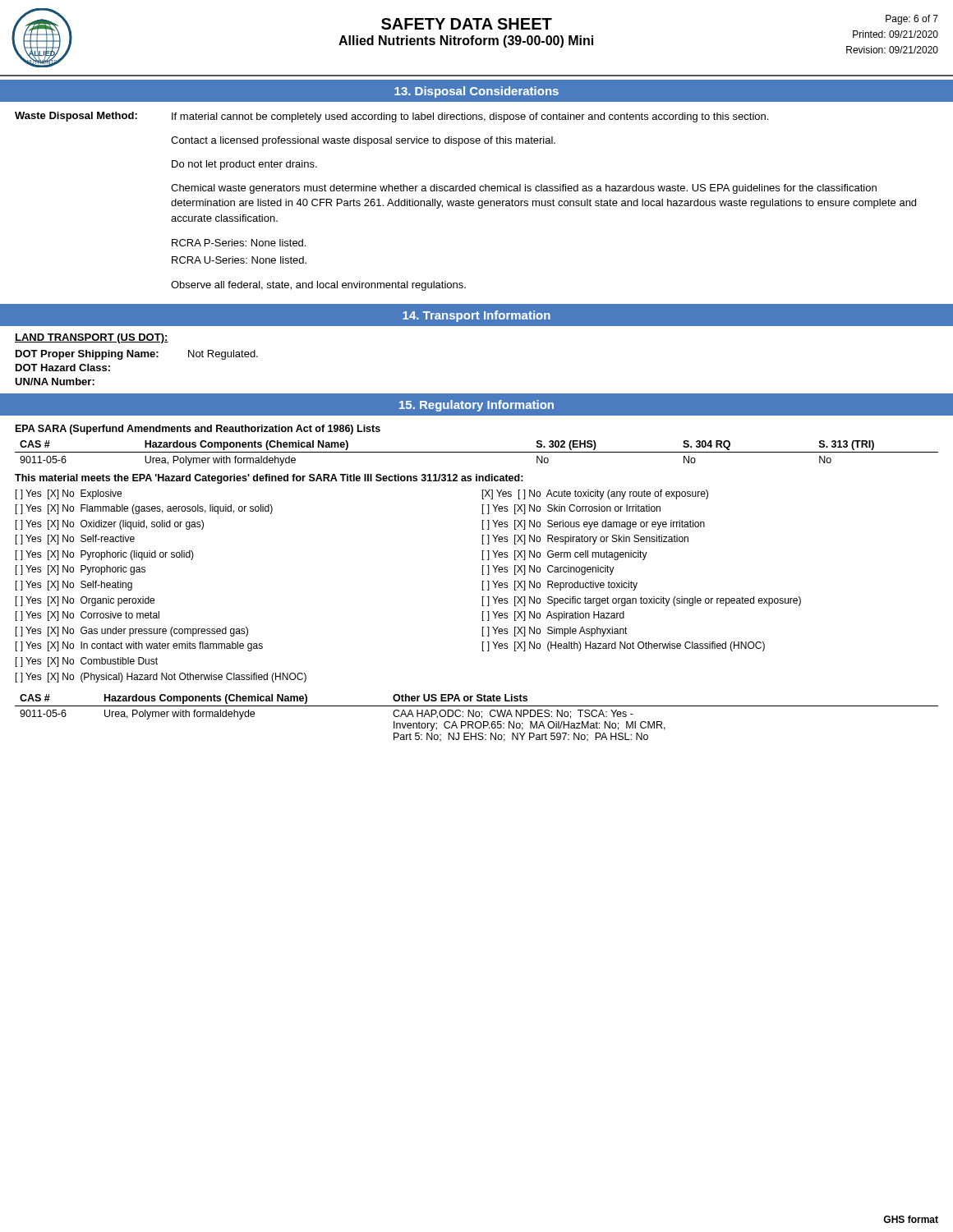Locate the passage starting "14. Transport Information"
Image resolution: width=953 pixels, height=1232 pixels.
[x=476, y=315]
